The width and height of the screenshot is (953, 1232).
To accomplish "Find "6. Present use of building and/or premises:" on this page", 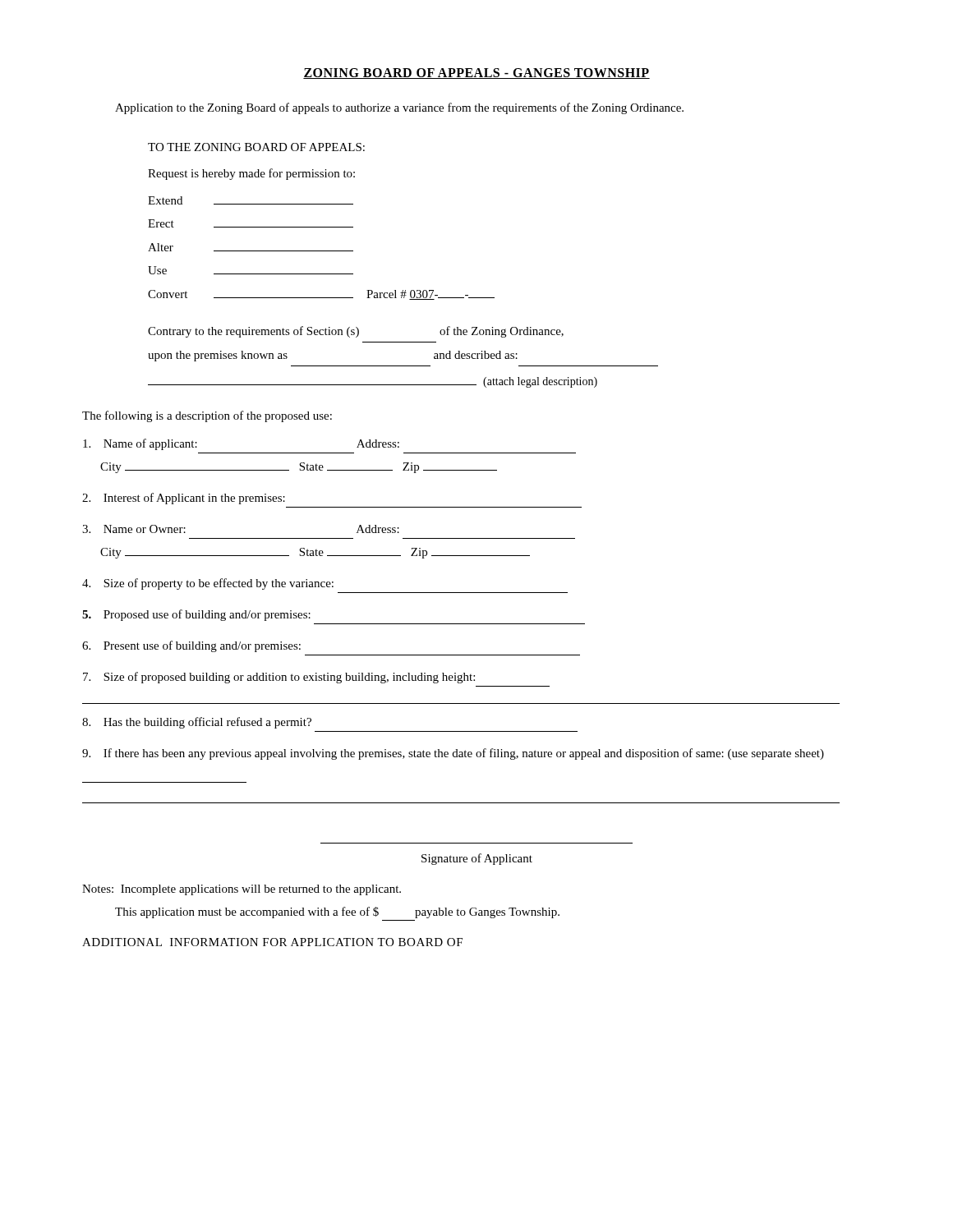I will [x=331, y=645].
